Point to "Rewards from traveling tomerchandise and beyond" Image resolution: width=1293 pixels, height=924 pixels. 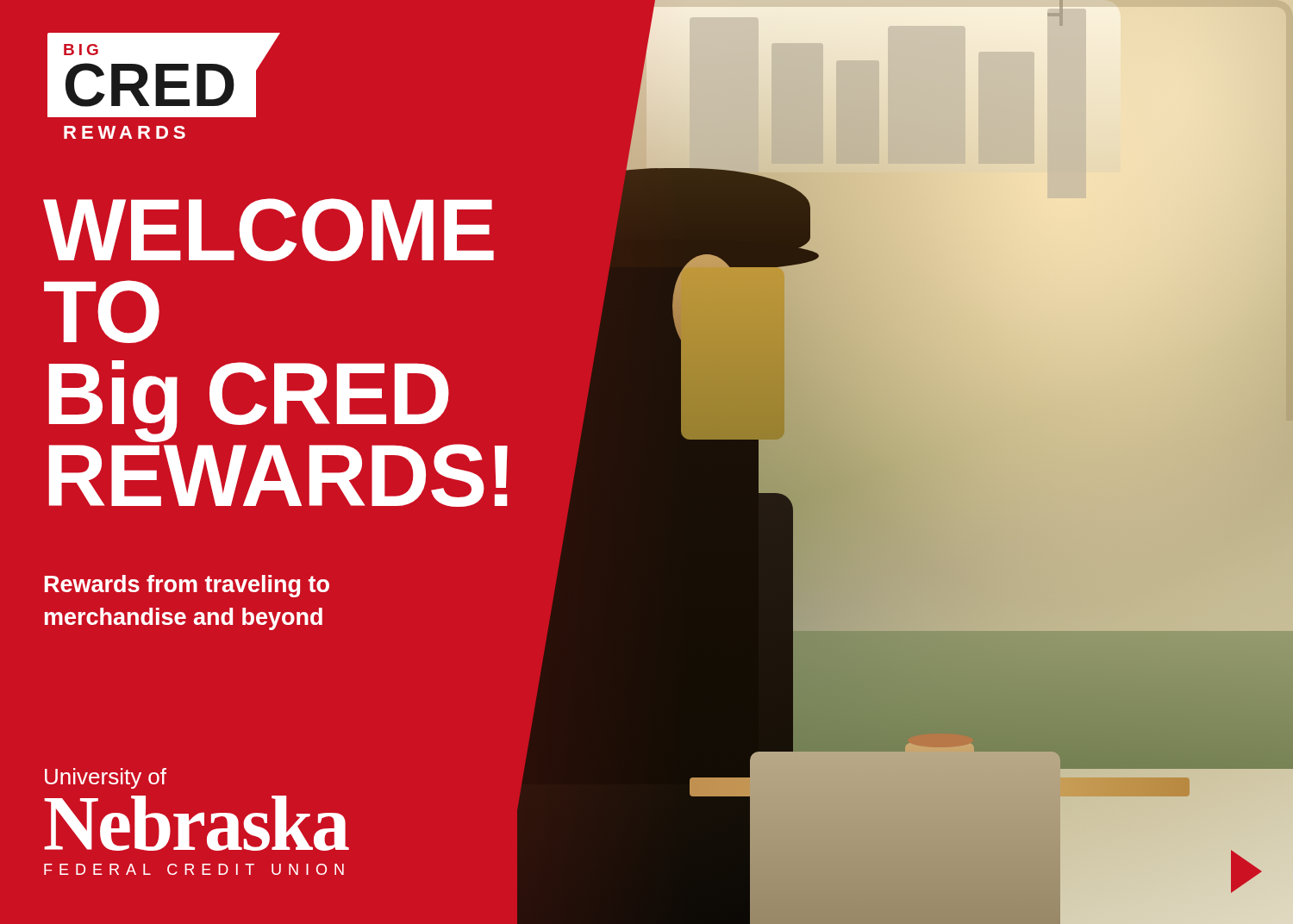[284, 601]
